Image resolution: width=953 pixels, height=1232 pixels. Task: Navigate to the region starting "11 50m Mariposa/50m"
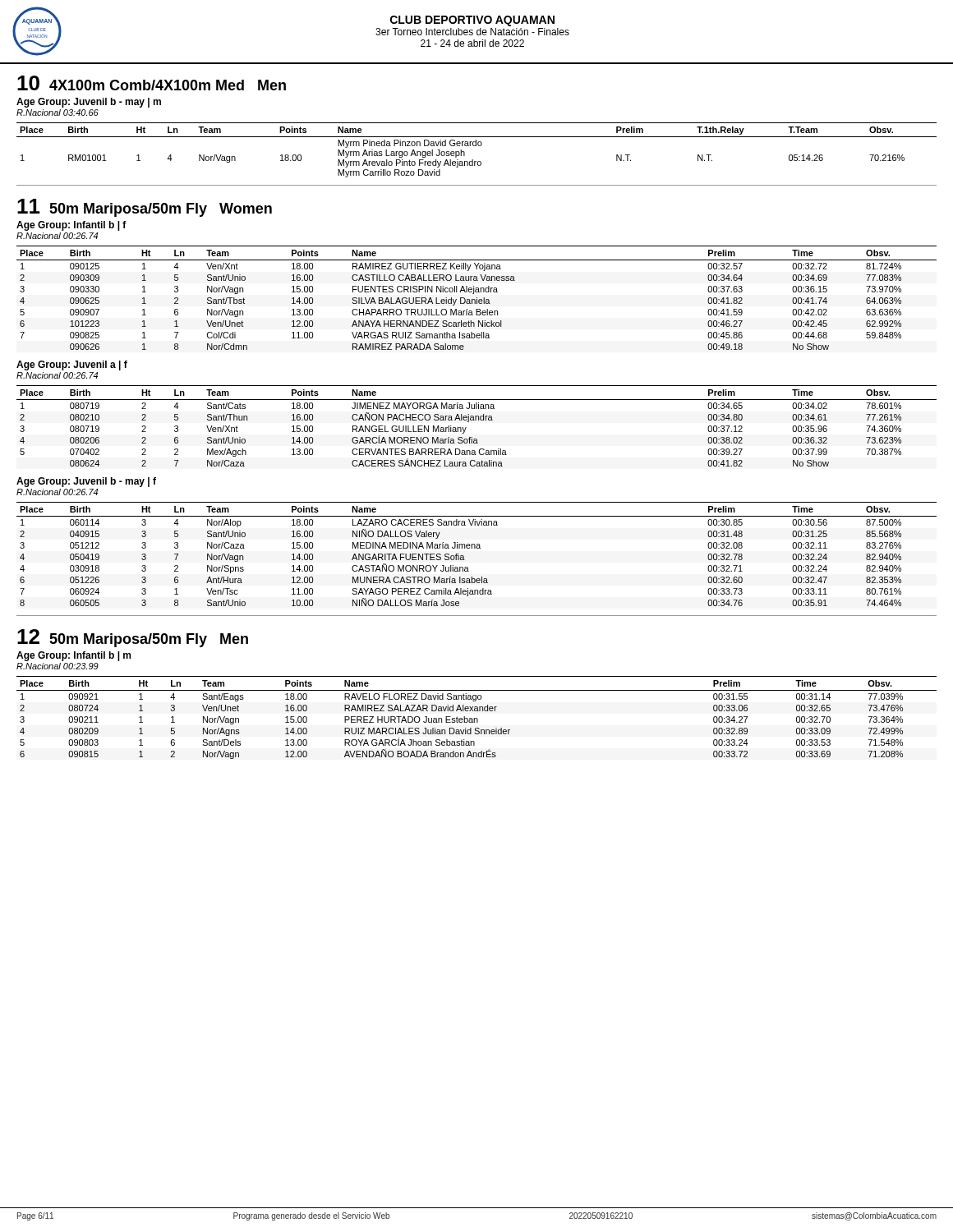(144, 206)
